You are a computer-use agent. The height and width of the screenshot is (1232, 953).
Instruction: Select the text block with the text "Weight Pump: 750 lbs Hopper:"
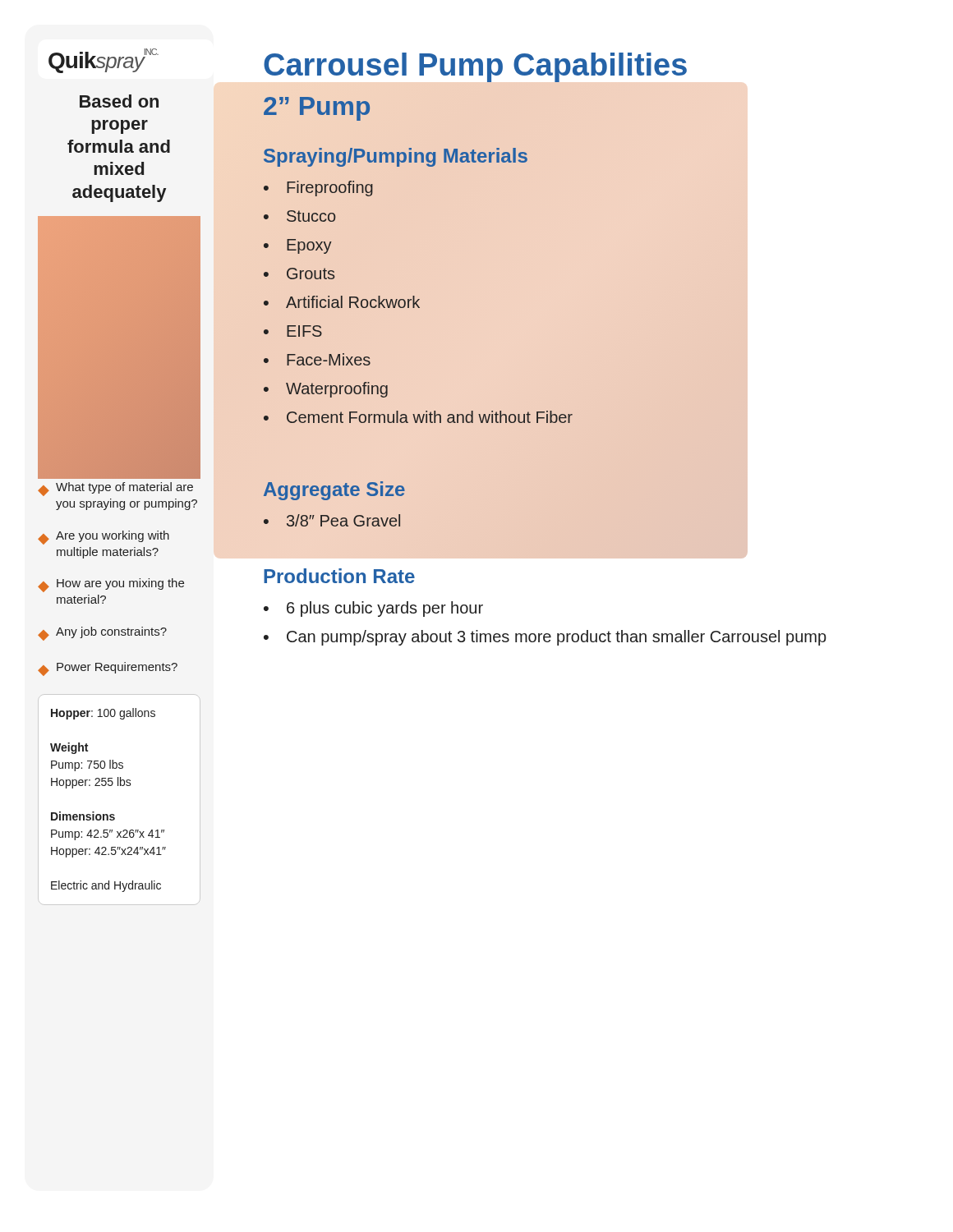tap(91, 765)
